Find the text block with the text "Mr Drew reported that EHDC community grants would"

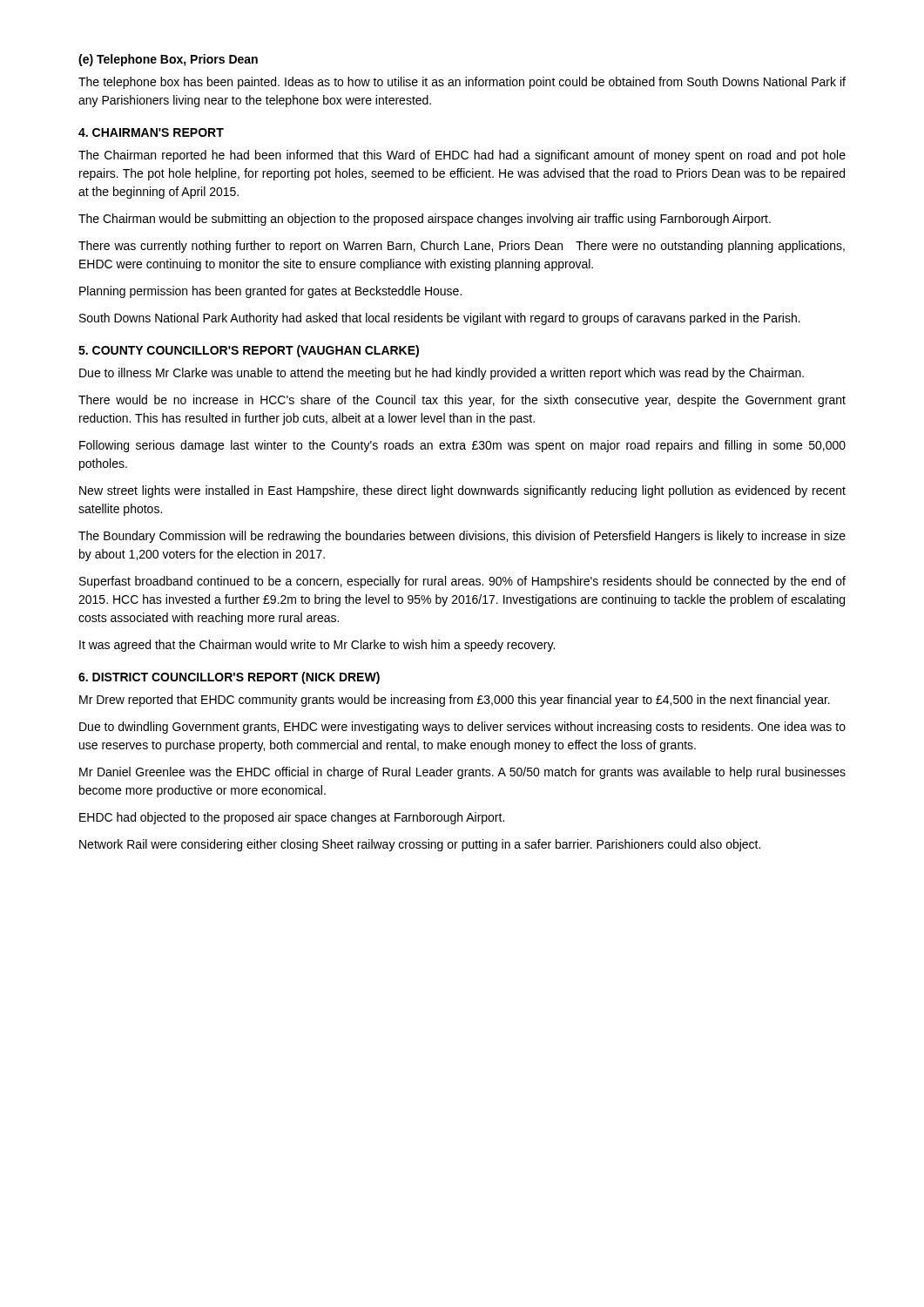point(454,700)
